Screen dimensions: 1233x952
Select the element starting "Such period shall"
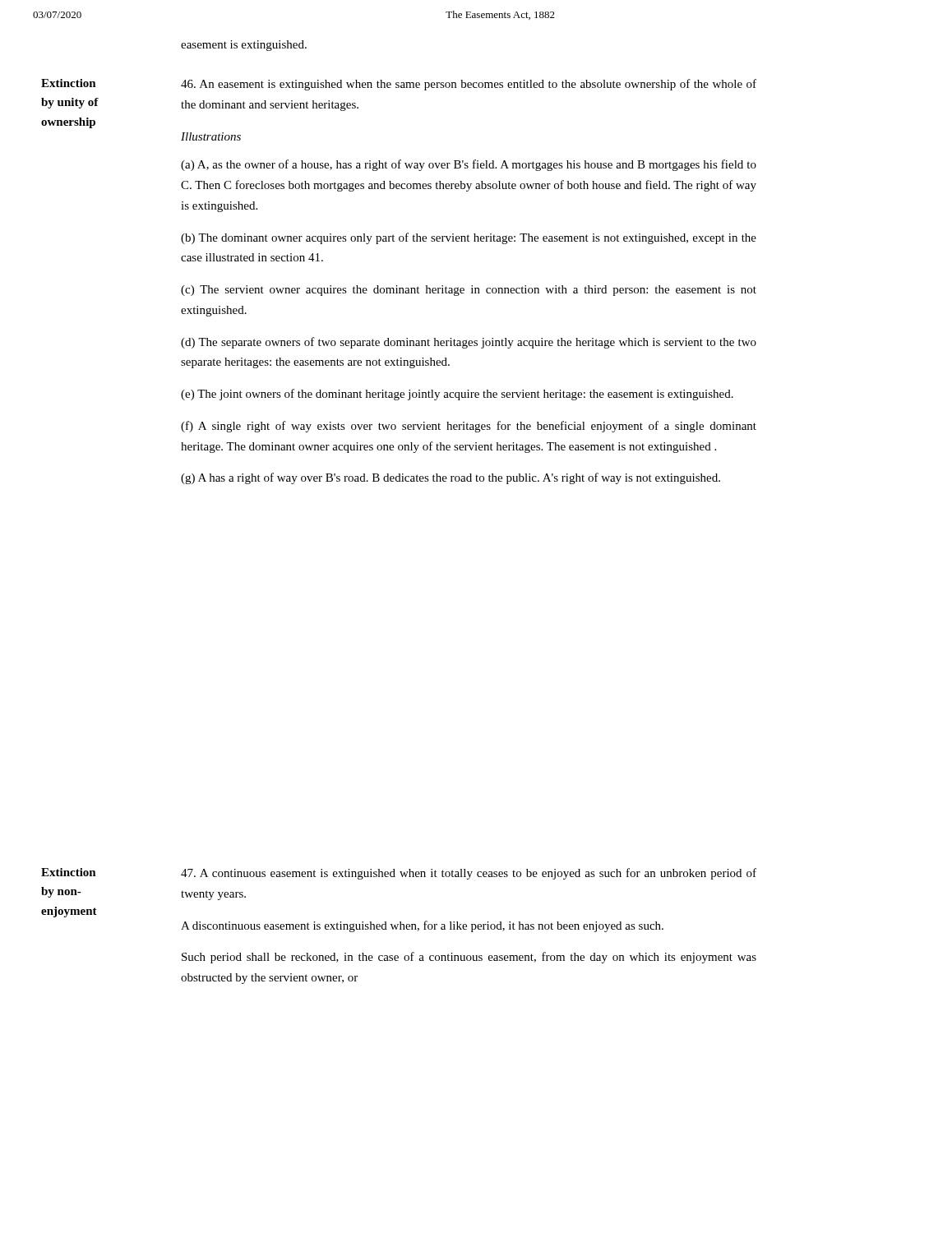[x=469, y=967]
